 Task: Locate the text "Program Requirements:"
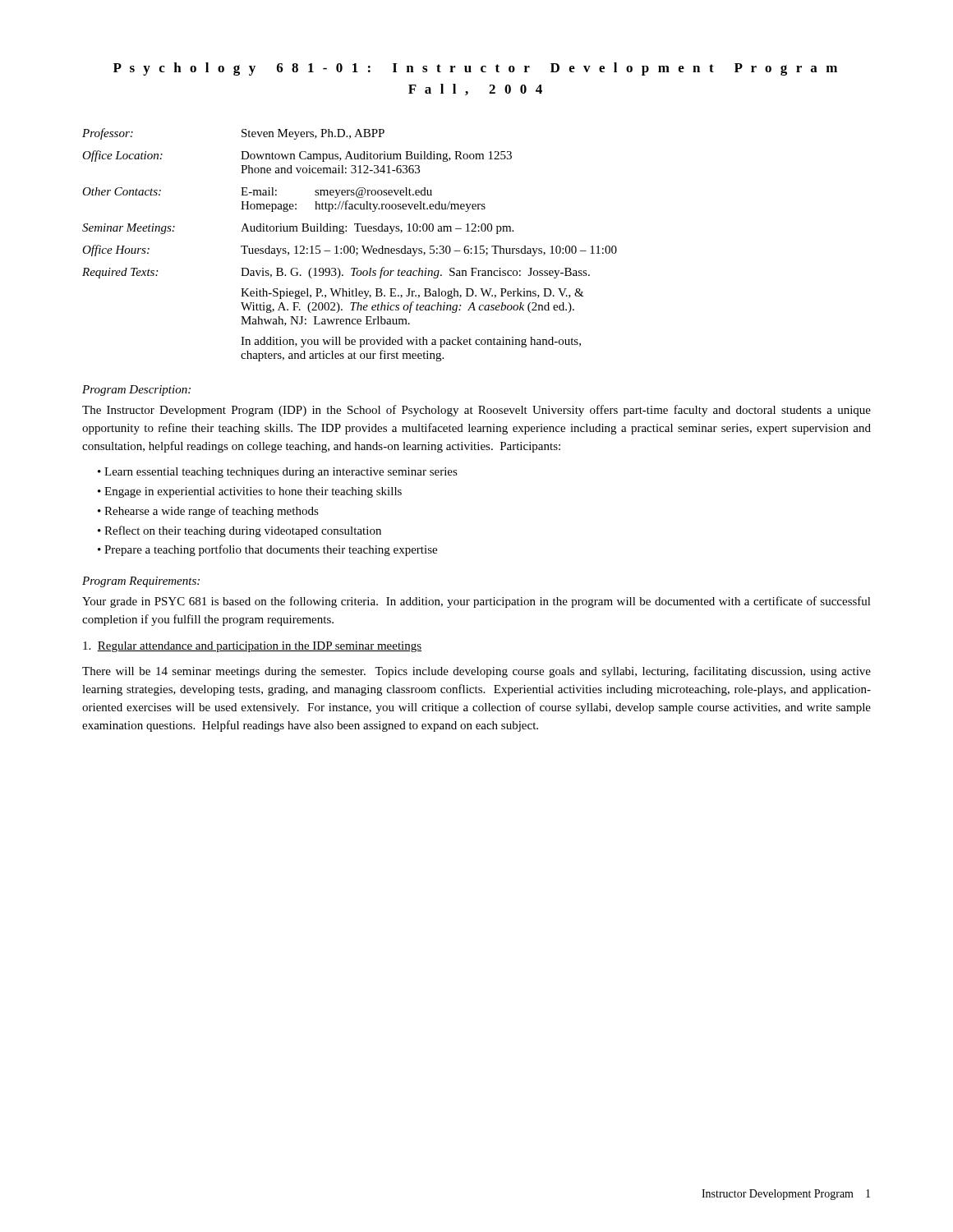tap(141, 581)
